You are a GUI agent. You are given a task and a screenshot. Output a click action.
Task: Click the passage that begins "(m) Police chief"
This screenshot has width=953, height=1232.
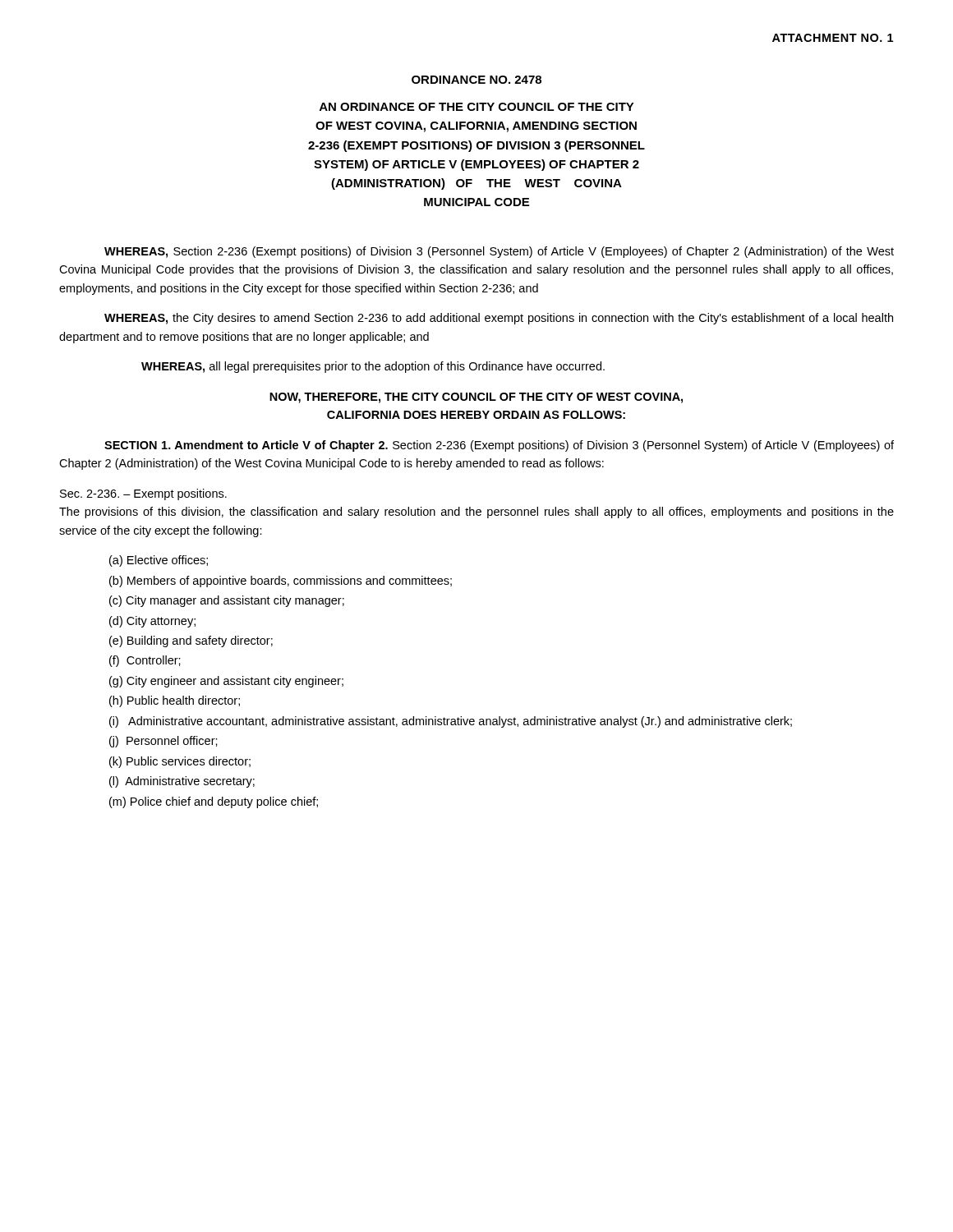pos(214,801)
